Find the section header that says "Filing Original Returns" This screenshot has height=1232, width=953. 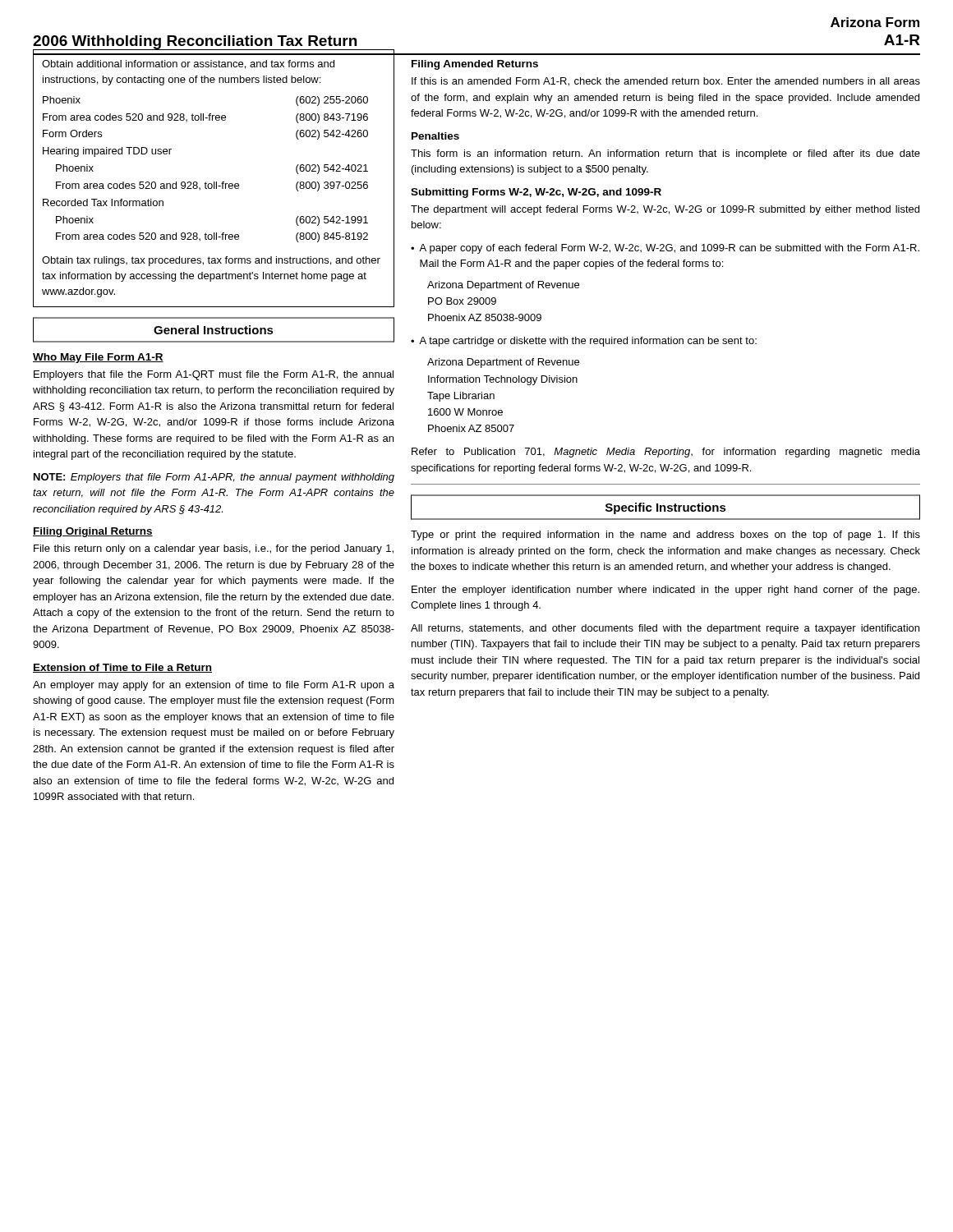click(93, 531)
